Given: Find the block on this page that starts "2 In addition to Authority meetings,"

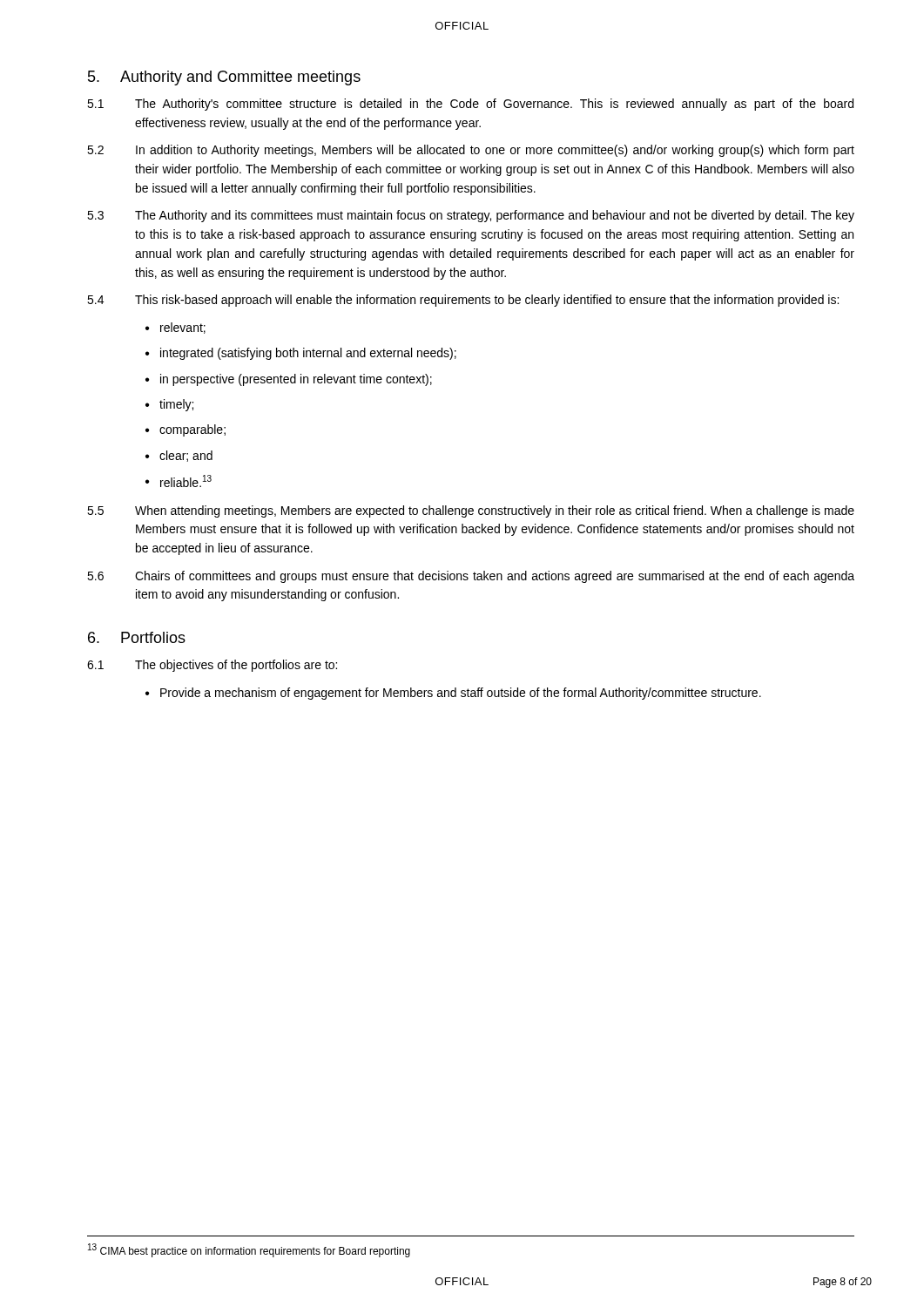Looking at the screenshot, I should (471, 170).
